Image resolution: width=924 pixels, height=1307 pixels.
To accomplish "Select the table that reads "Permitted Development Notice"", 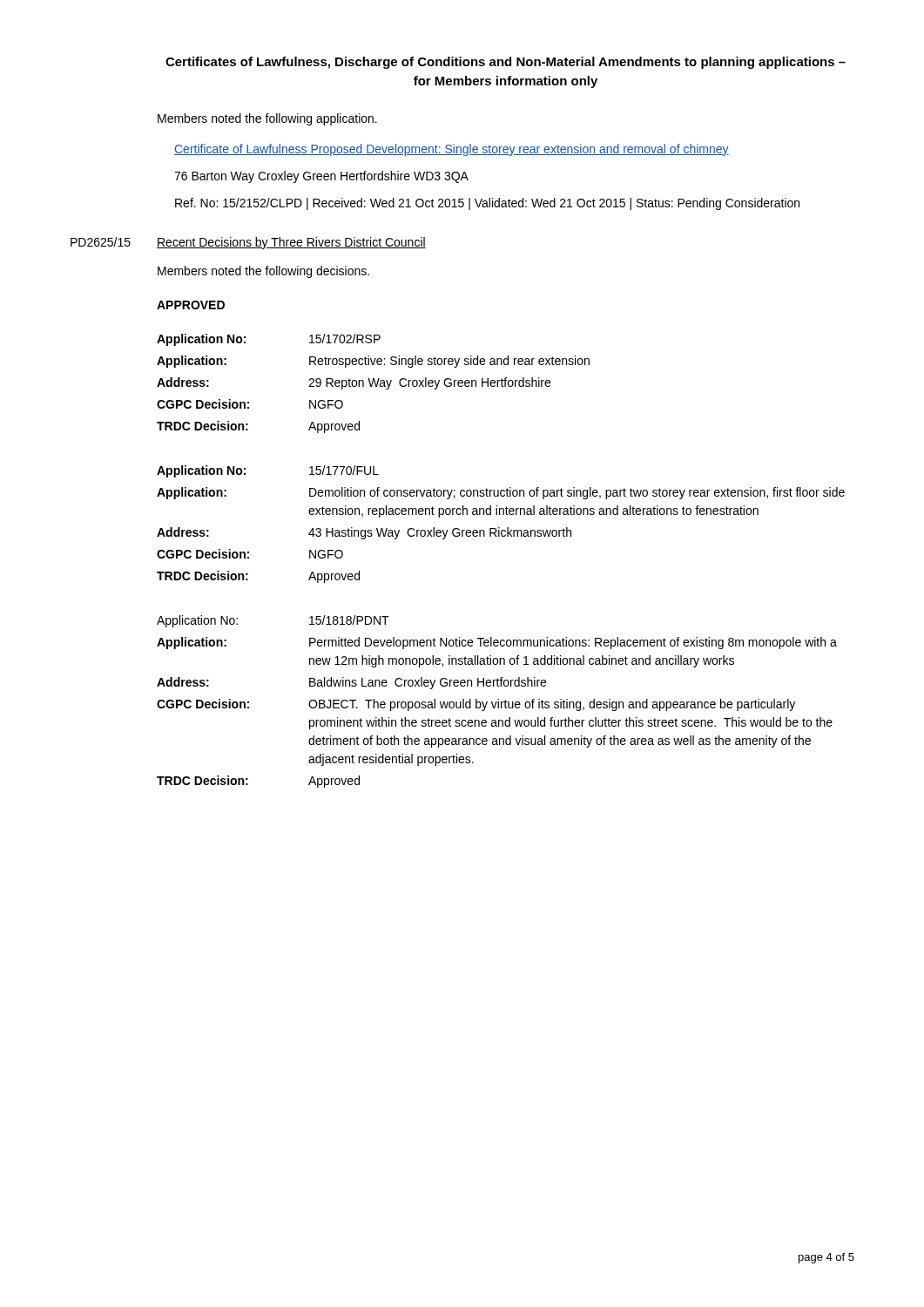I will coord(506,701).
